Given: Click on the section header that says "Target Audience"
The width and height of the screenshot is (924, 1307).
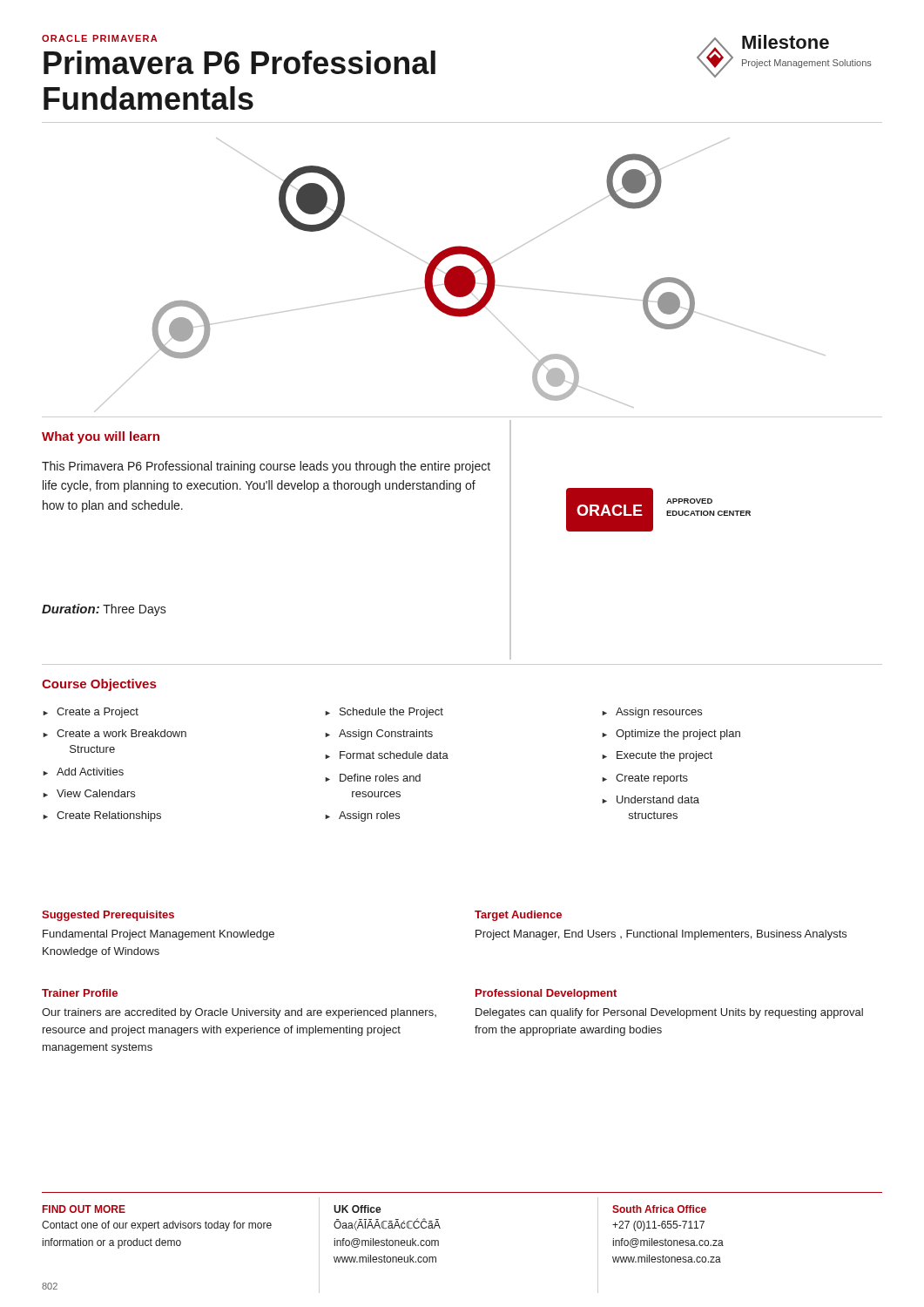Looking at the screenshot, I should 518,915.
